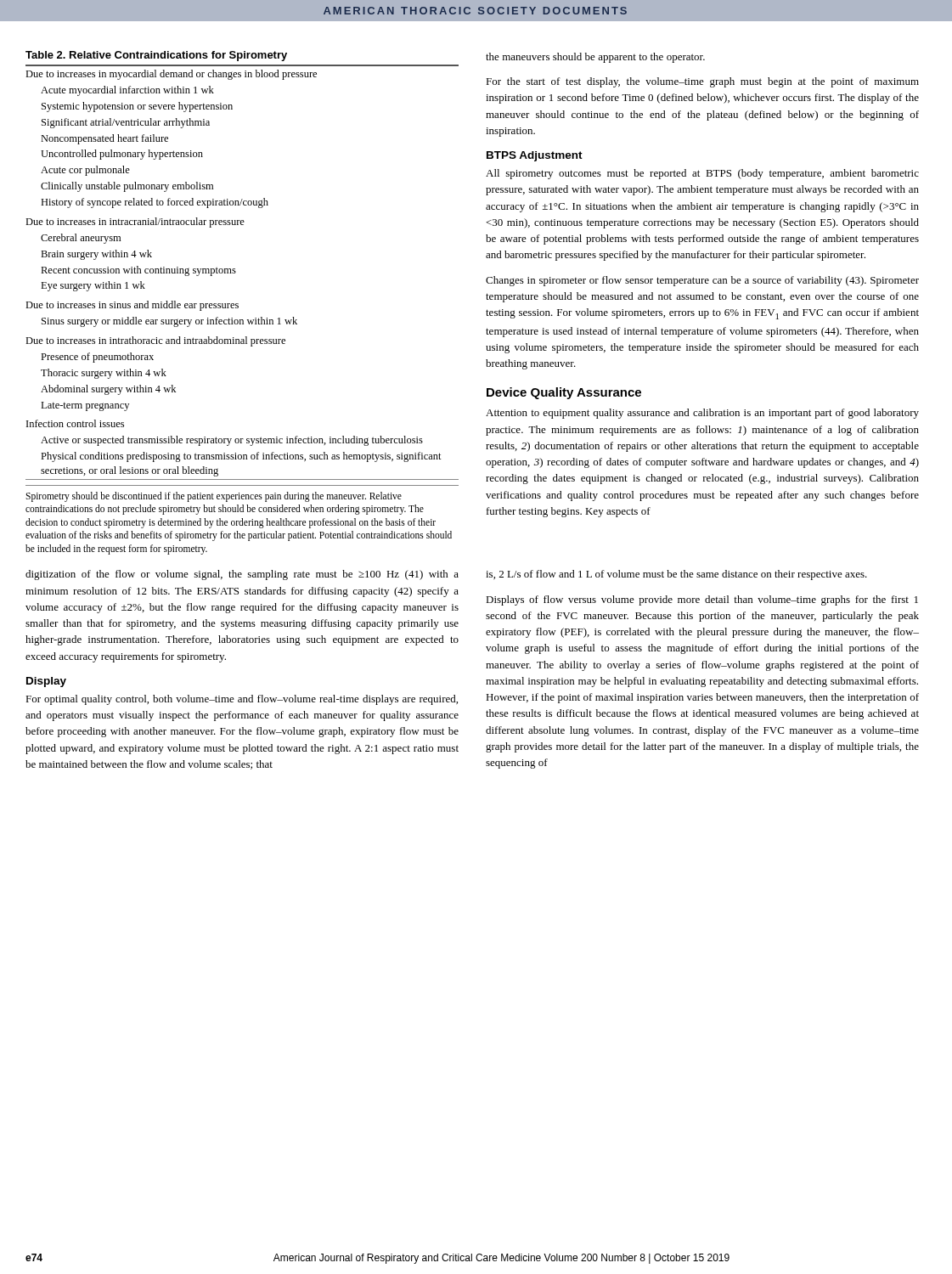Select the text starting "Displays of flow versus volume provide more"

(702, 681)
